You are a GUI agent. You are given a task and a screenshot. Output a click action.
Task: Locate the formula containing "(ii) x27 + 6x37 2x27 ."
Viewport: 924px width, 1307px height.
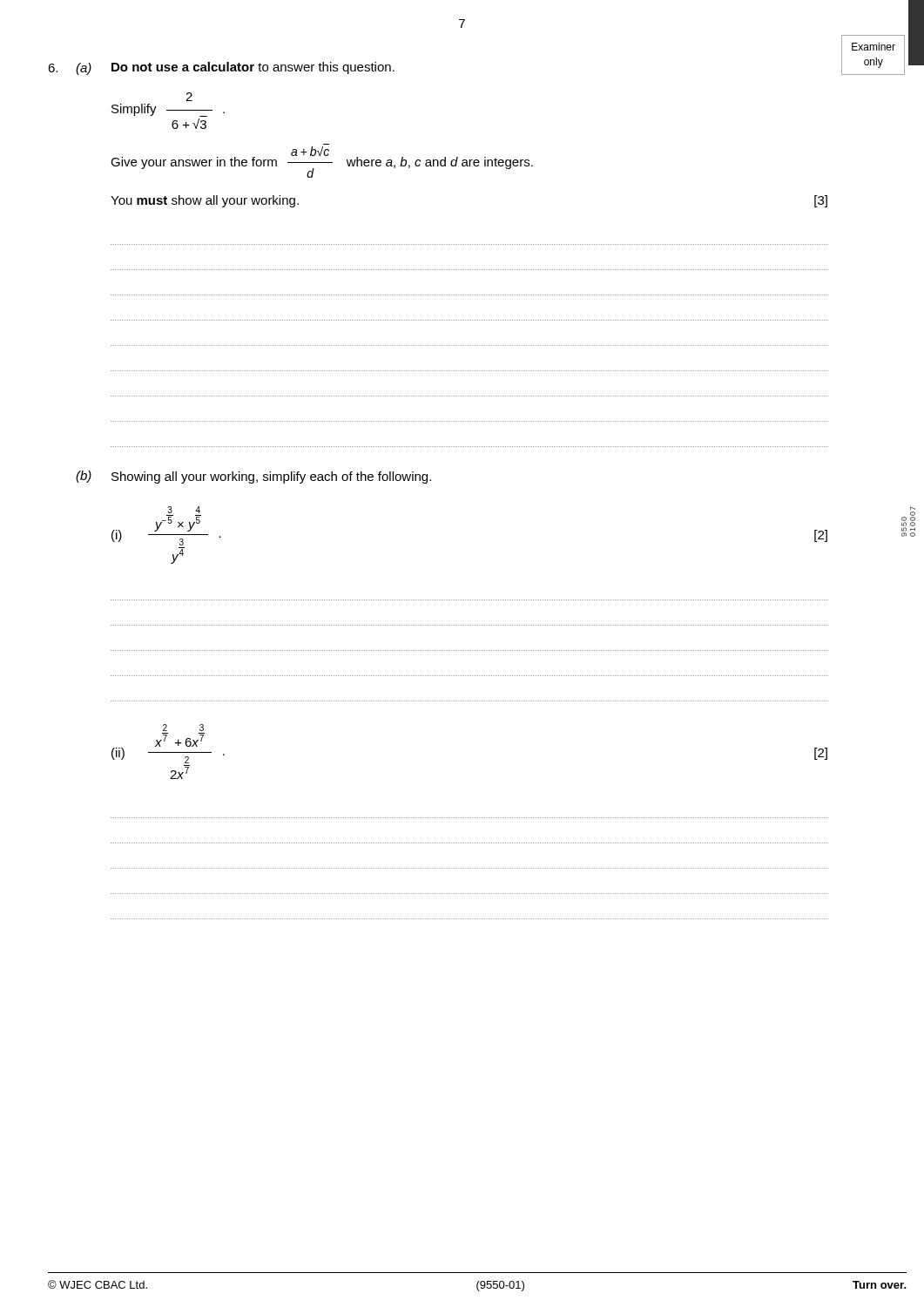[x=165, y=728]
